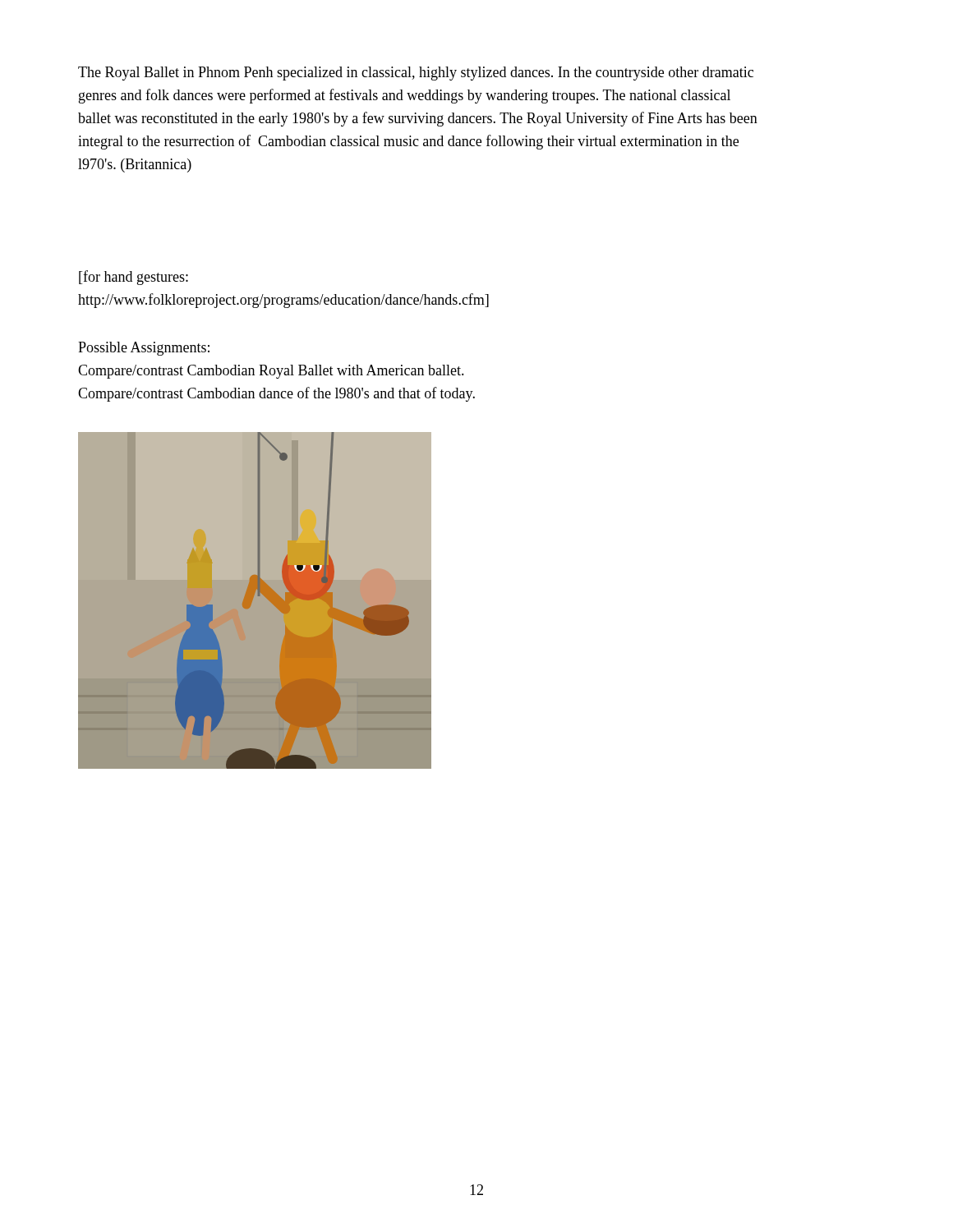953x1232 pixels.
Task: Find the block on this page that starts "The Royal Ballet in Phnom Penh specialized in"
Action: point(418,118)
